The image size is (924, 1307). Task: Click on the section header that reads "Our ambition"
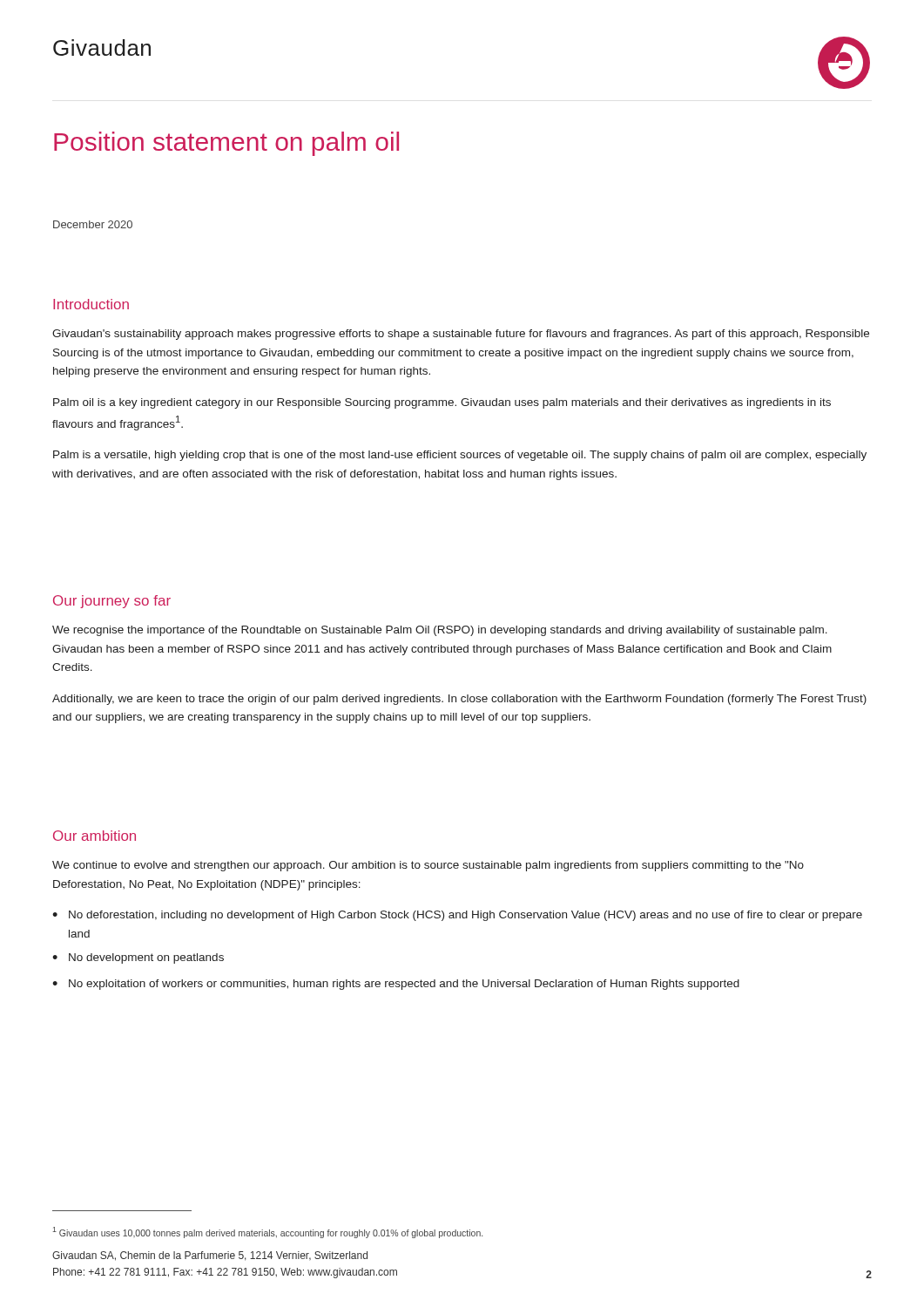pos(94,836)
